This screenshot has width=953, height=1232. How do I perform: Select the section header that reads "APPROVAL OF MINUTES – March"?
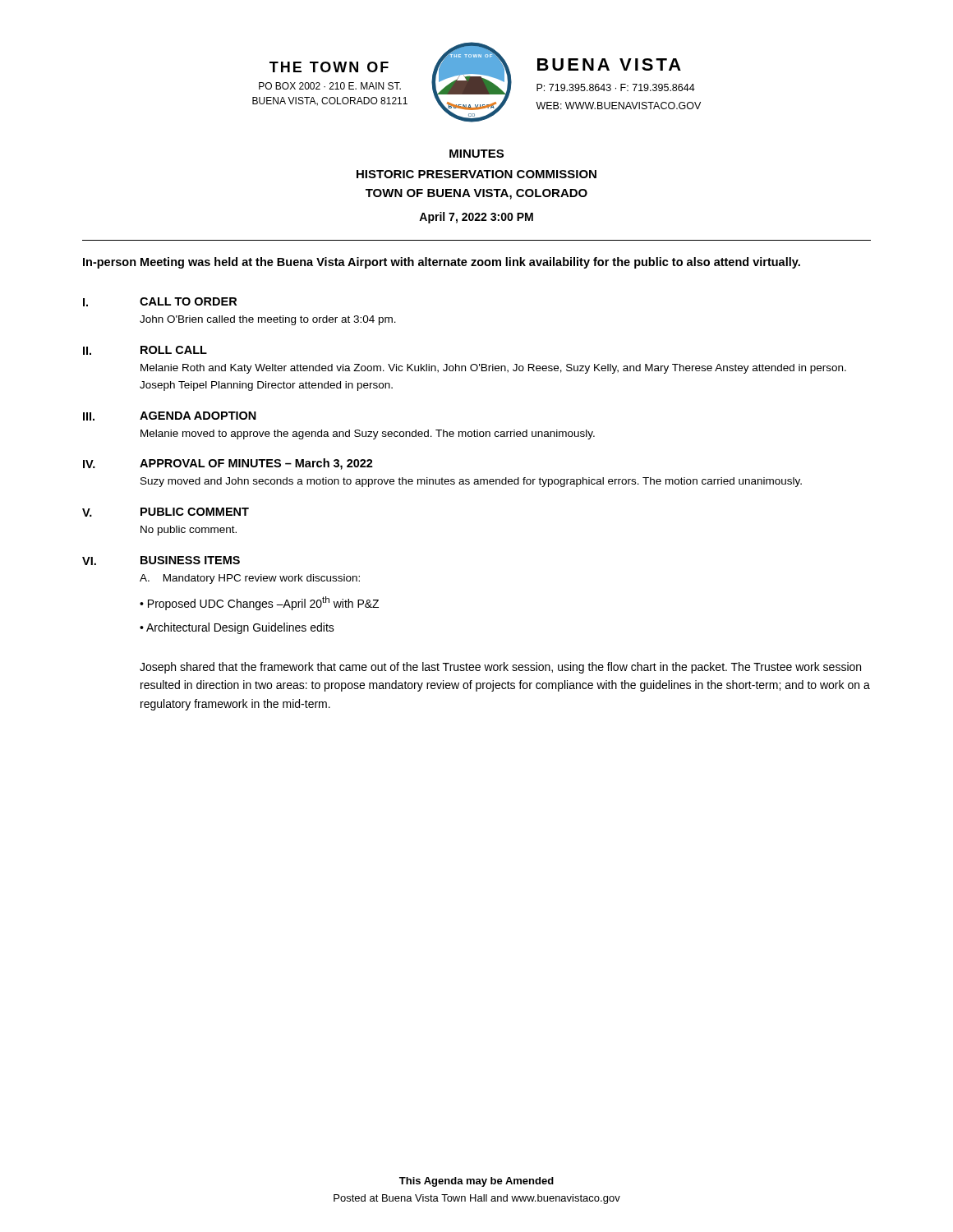point(256,464)
